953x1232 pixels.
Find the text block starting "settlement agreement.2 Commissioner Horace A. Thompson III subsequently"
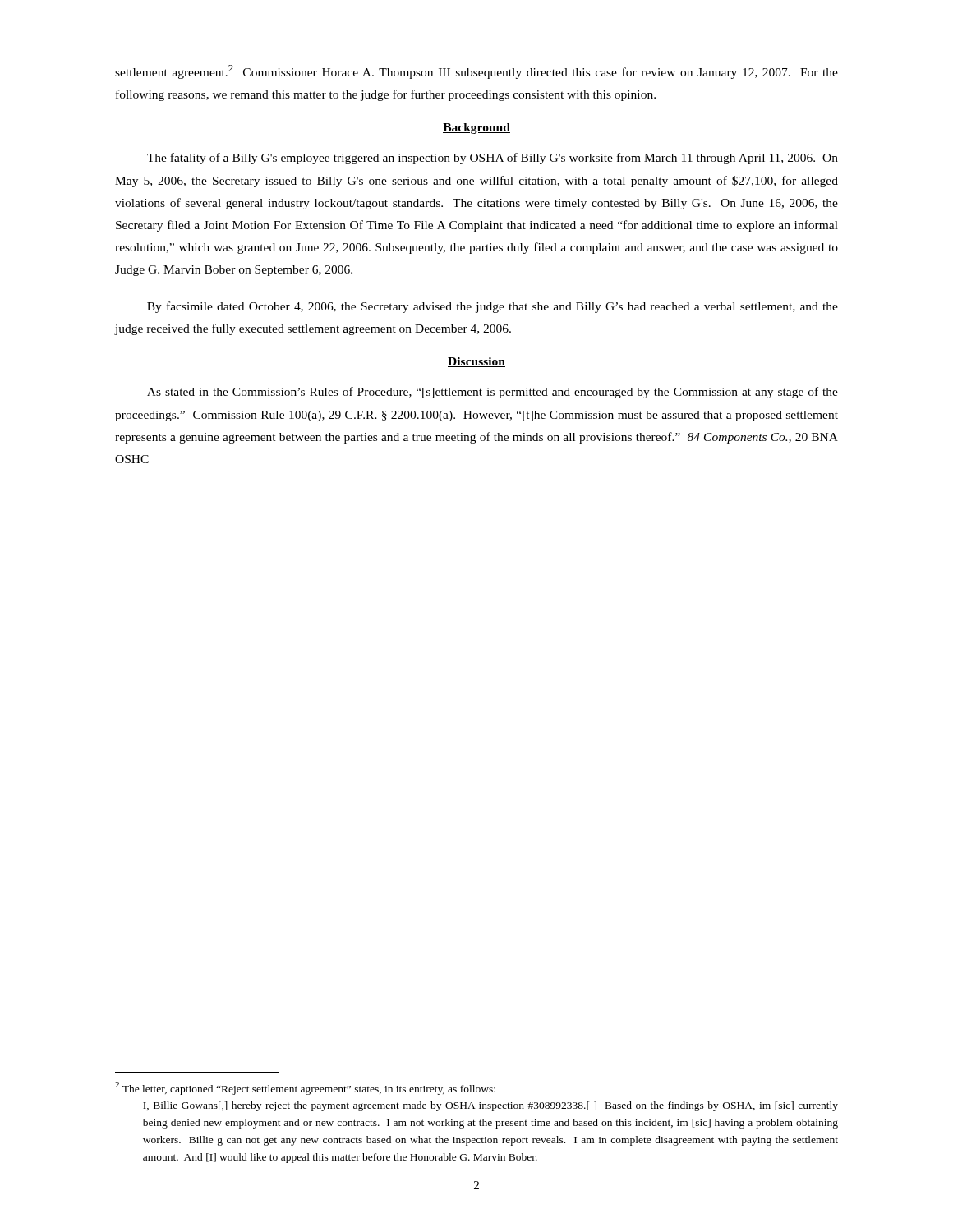[476, 81]
